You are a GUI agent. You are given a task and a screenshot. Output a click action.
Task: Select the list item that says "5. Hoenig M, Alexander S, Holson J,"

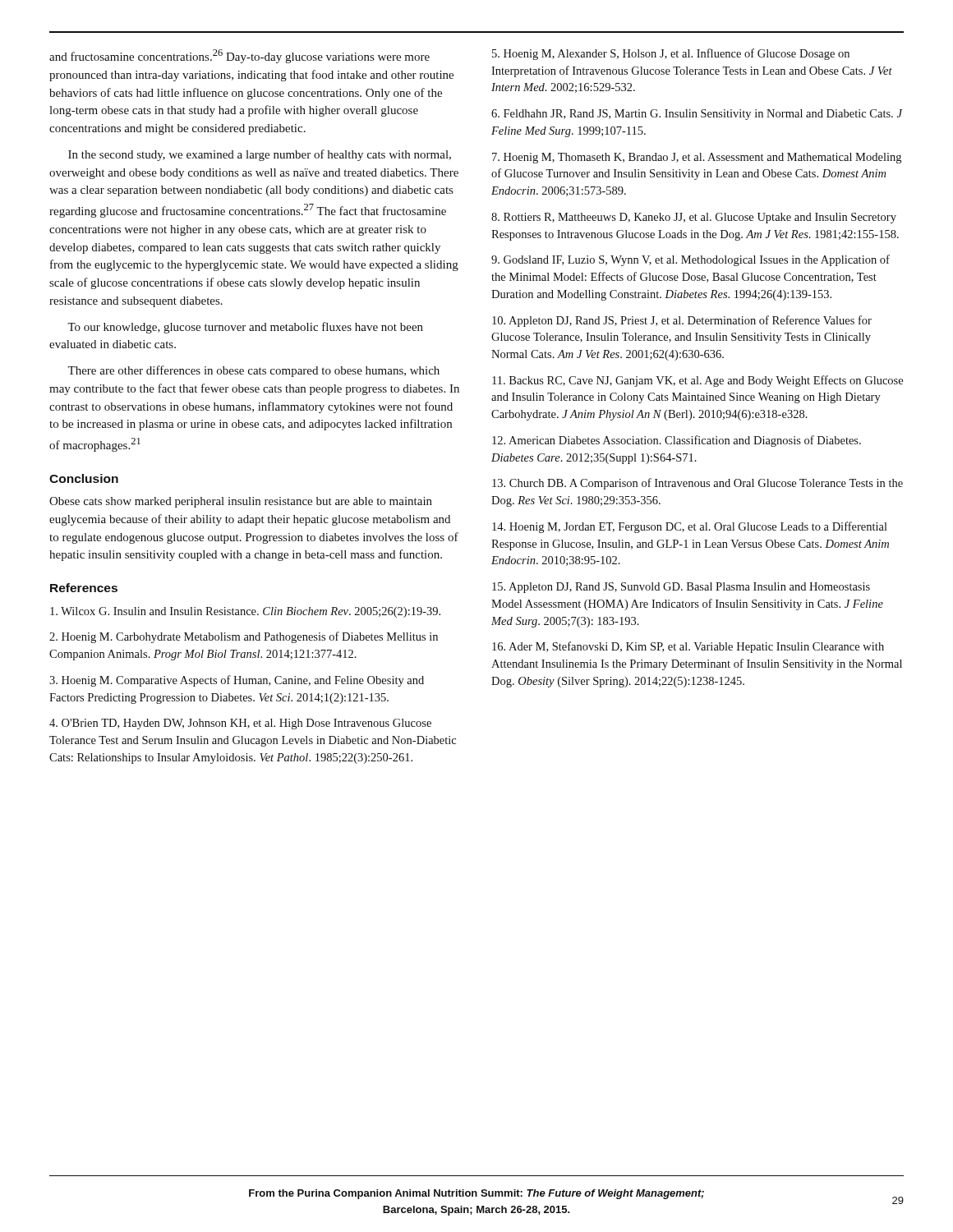698,71
